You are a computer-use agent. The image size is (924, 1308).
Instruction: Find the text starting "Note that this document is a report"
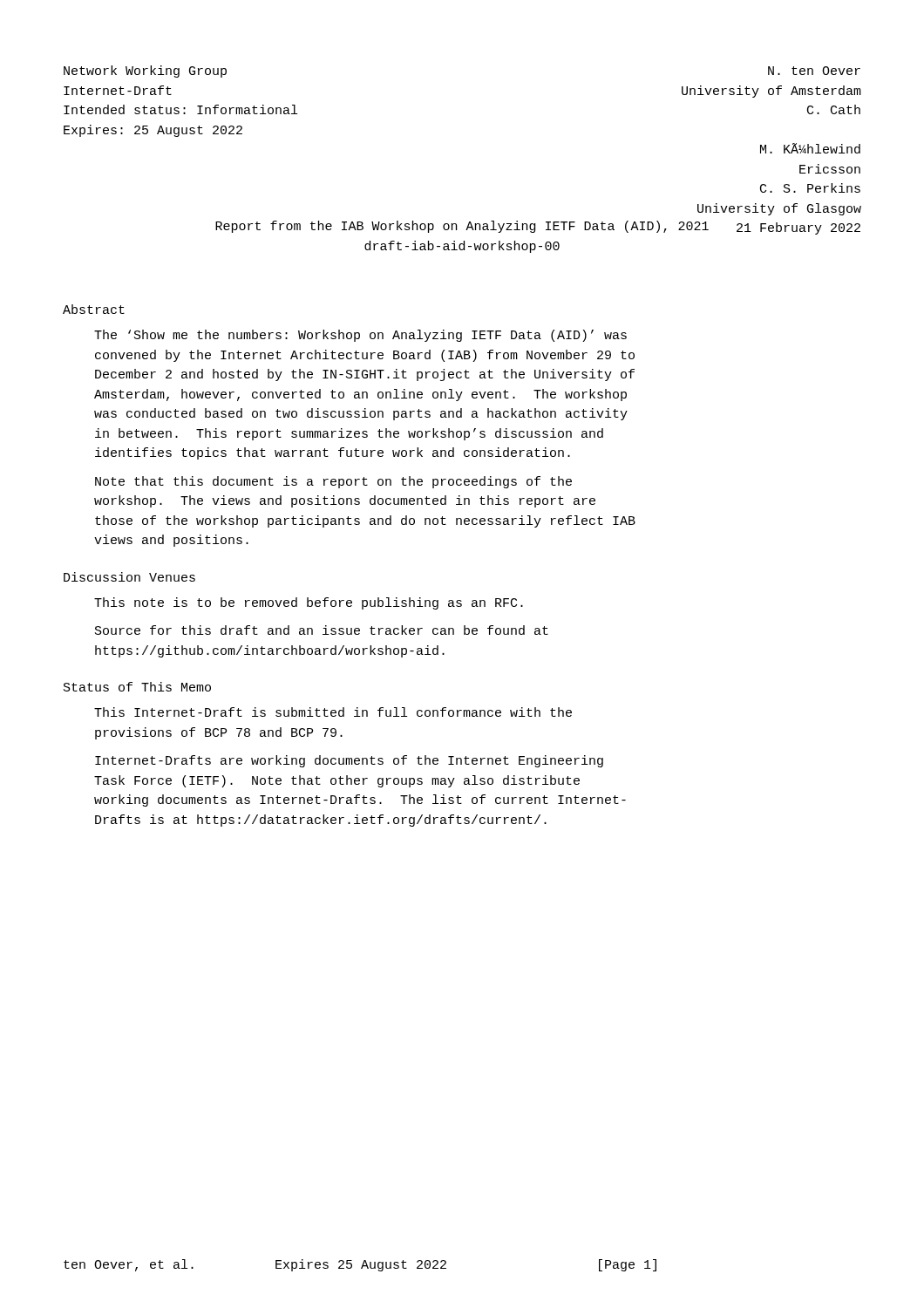point(365,512)
